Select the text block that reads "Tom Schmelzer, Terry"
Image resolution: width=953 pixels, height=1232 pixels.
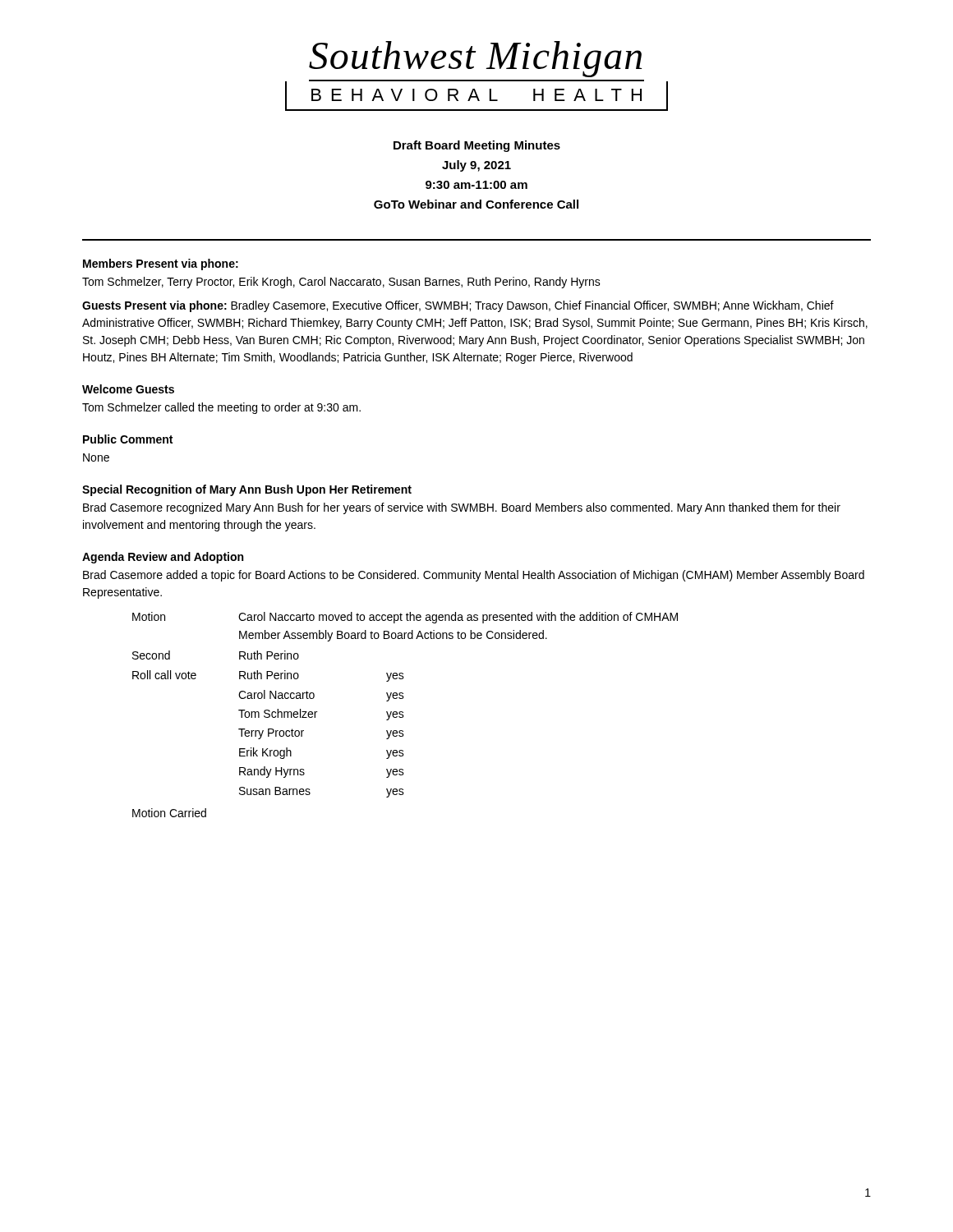(x=341, y=282)
